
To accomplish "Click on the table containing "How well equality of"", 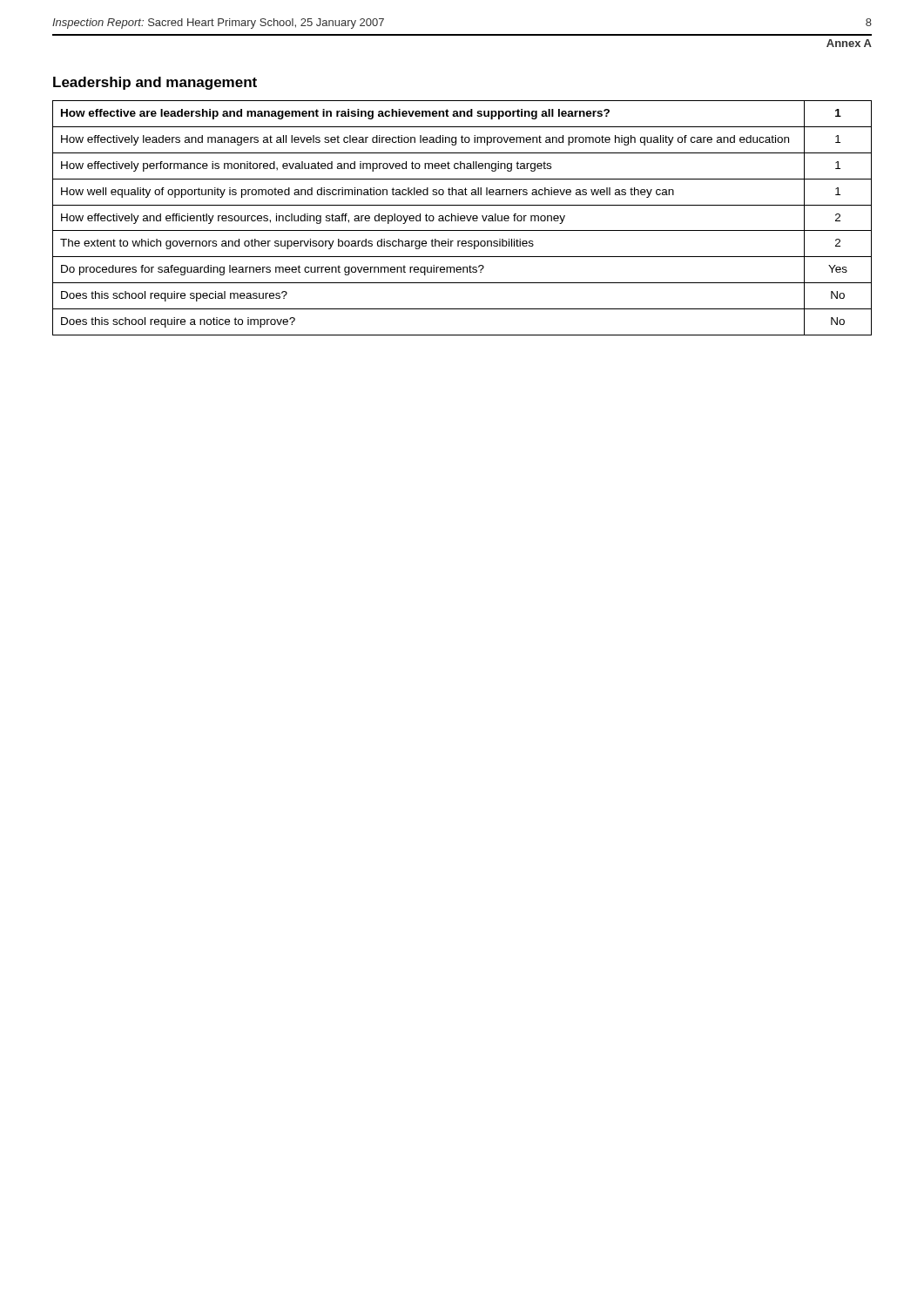I will pos(462,218).
